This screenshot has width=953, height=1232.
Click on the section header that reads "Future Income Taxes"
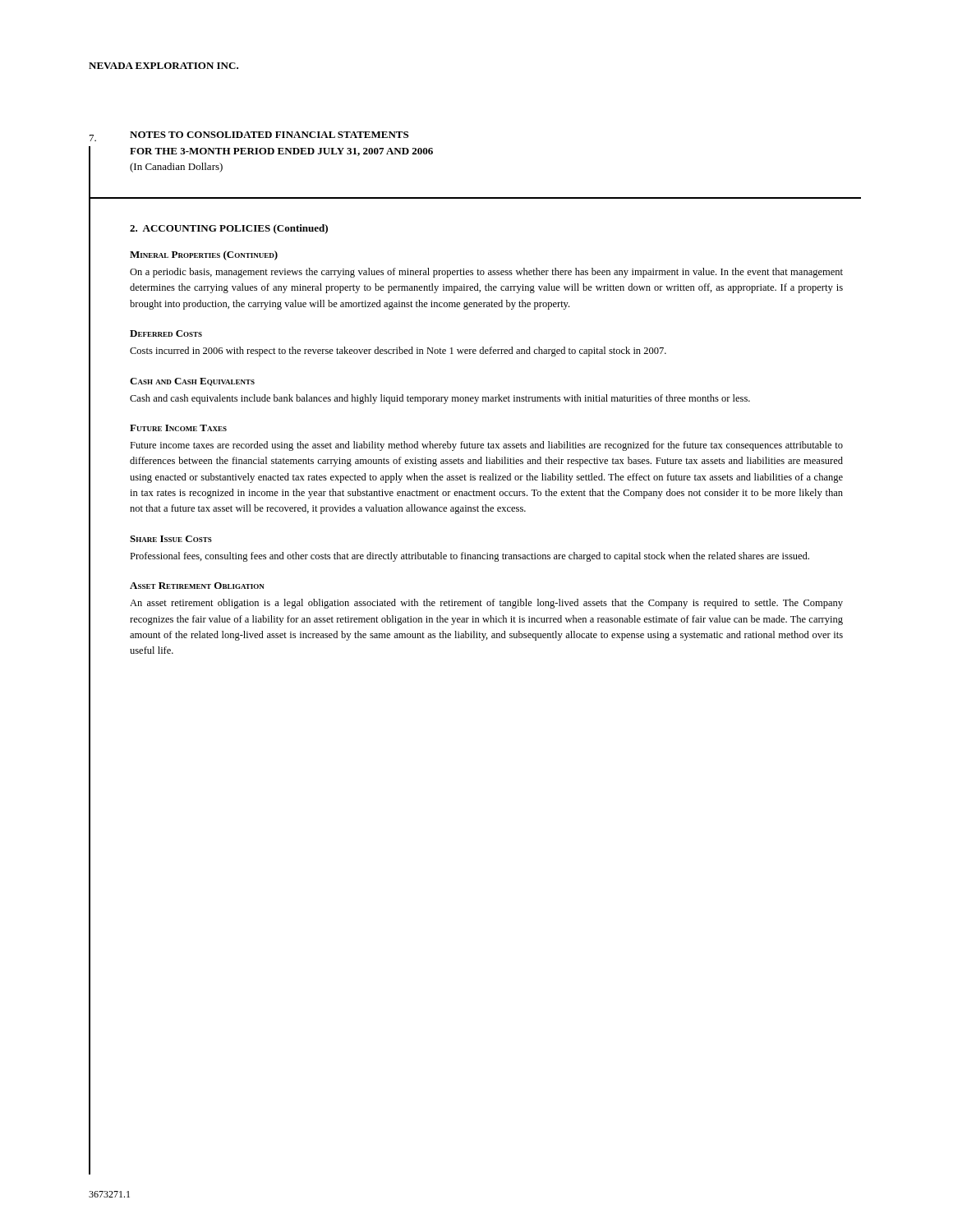tap(178, 427)
